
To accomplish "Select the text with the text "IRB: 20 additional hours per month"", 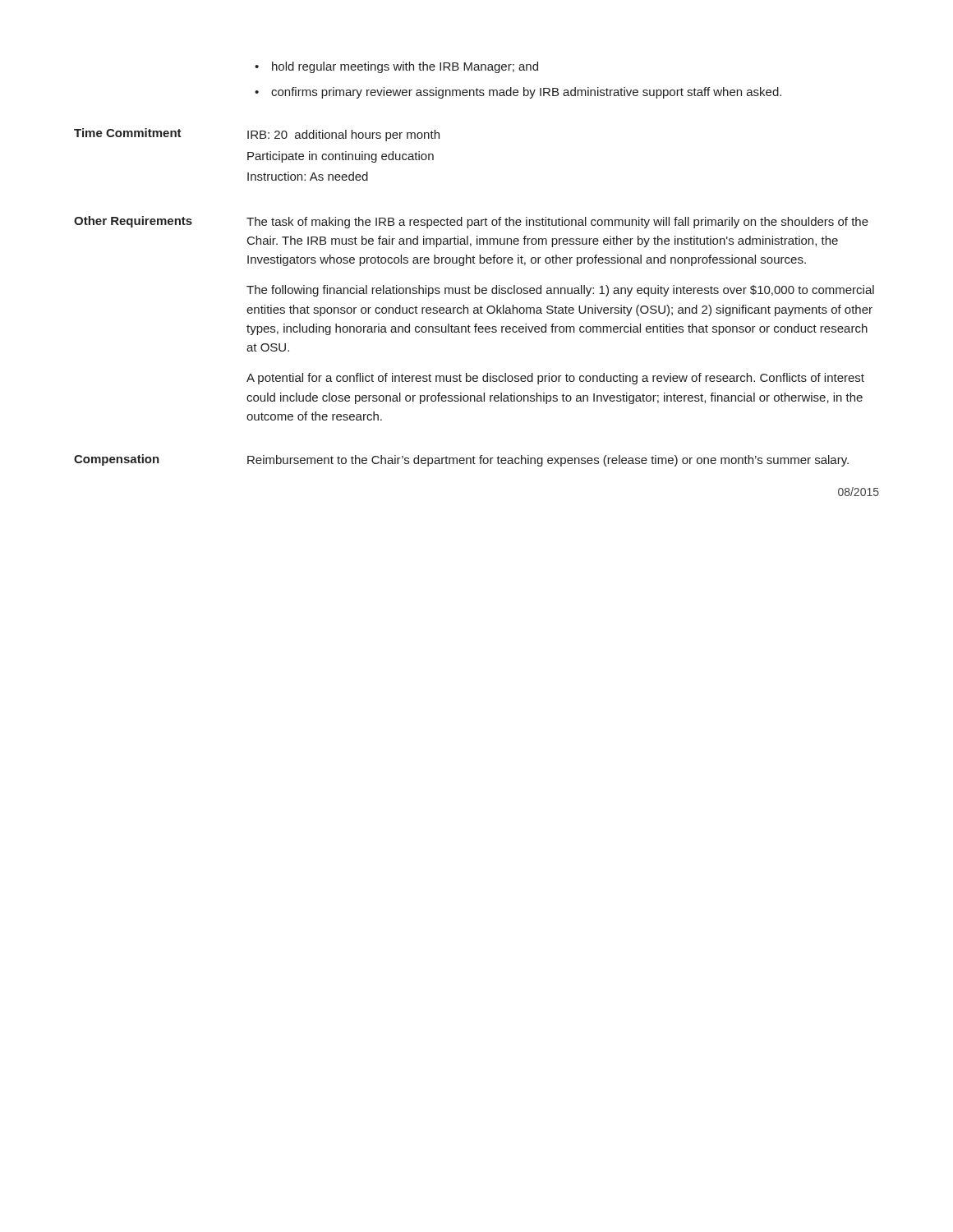I will coord(343,134).
